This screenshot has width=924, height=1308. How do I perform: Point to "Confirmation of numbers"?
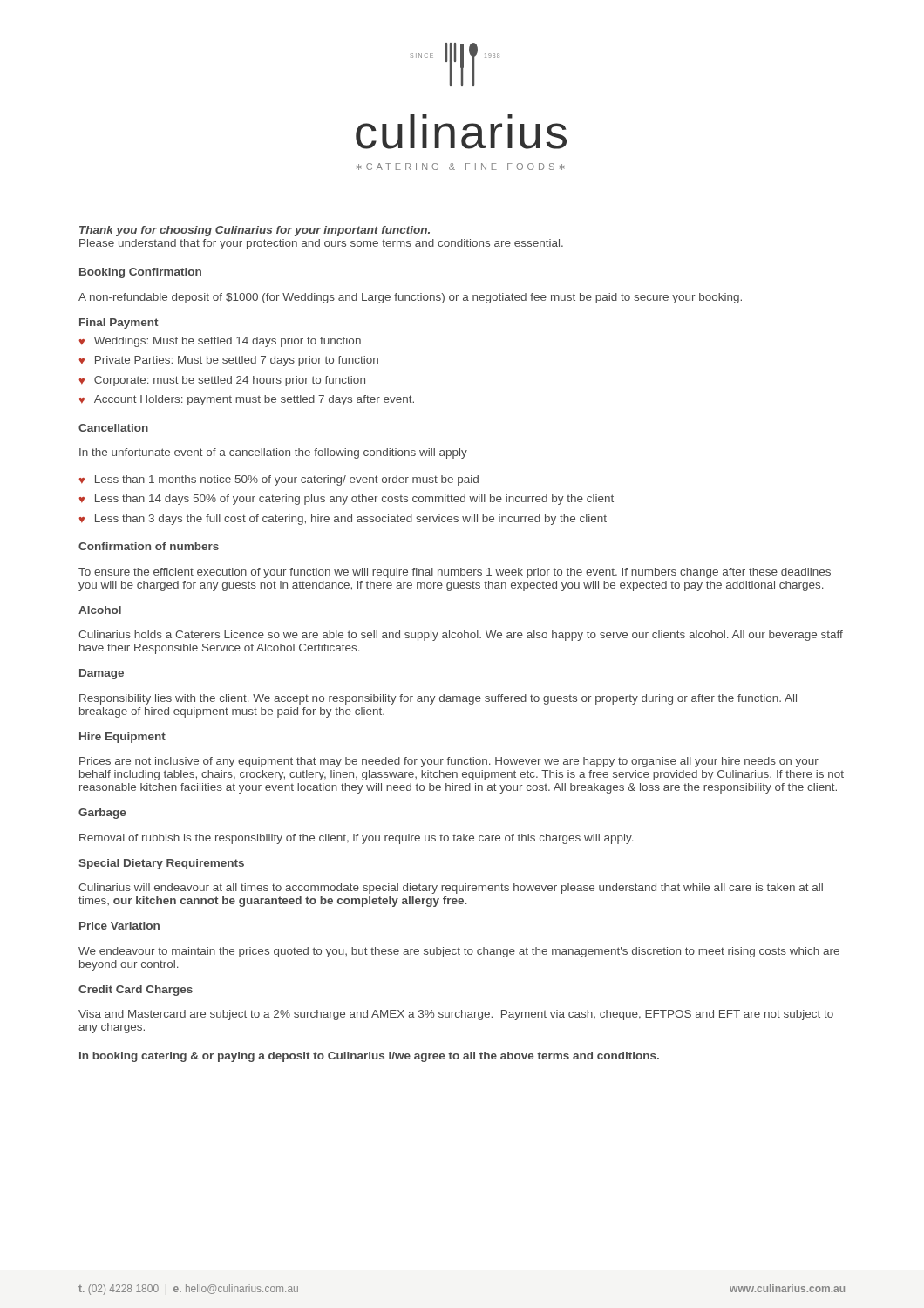[x=149, y=546]
